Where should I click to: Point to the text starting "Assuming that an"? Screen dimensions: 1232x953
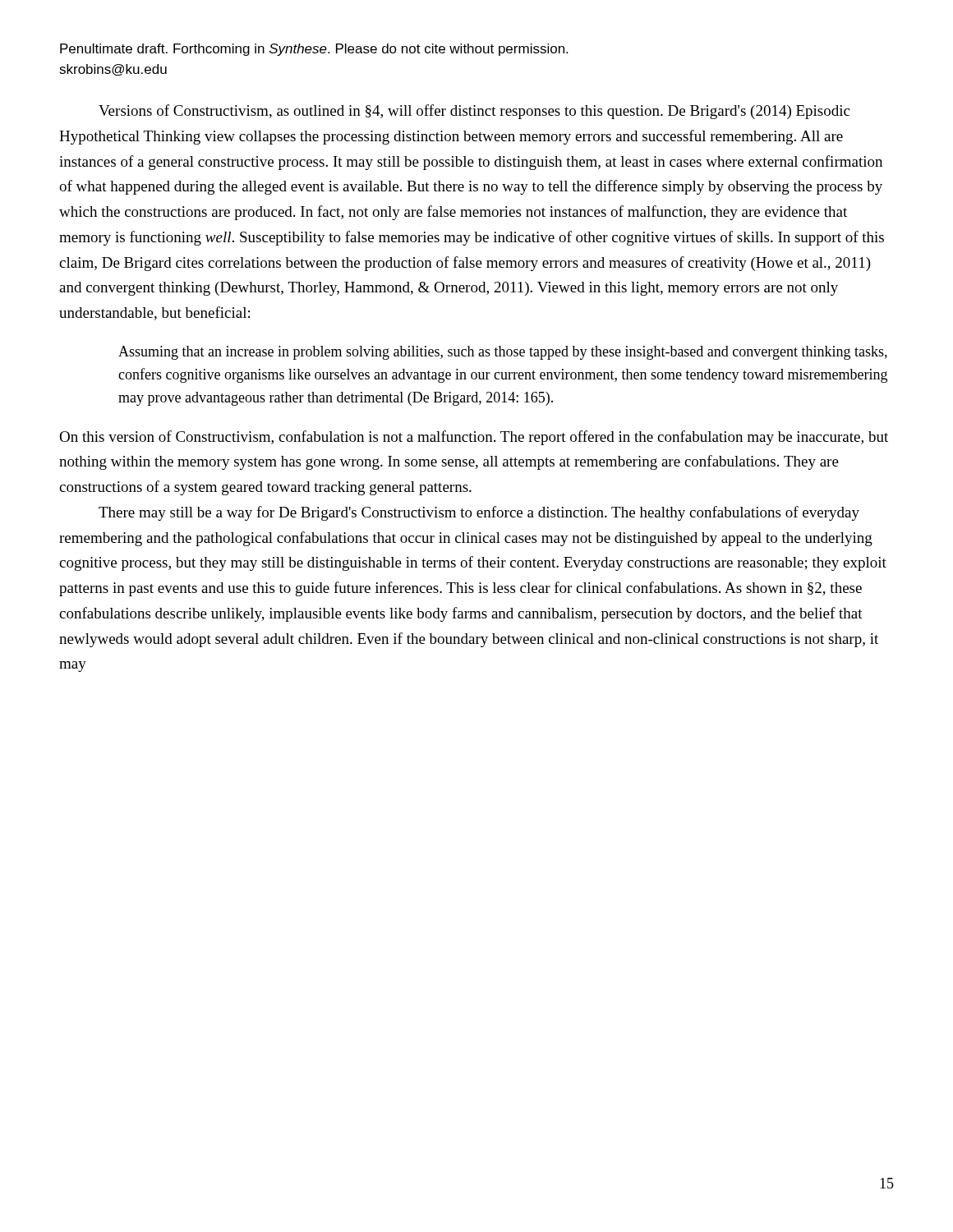click(x=503, y=374)
